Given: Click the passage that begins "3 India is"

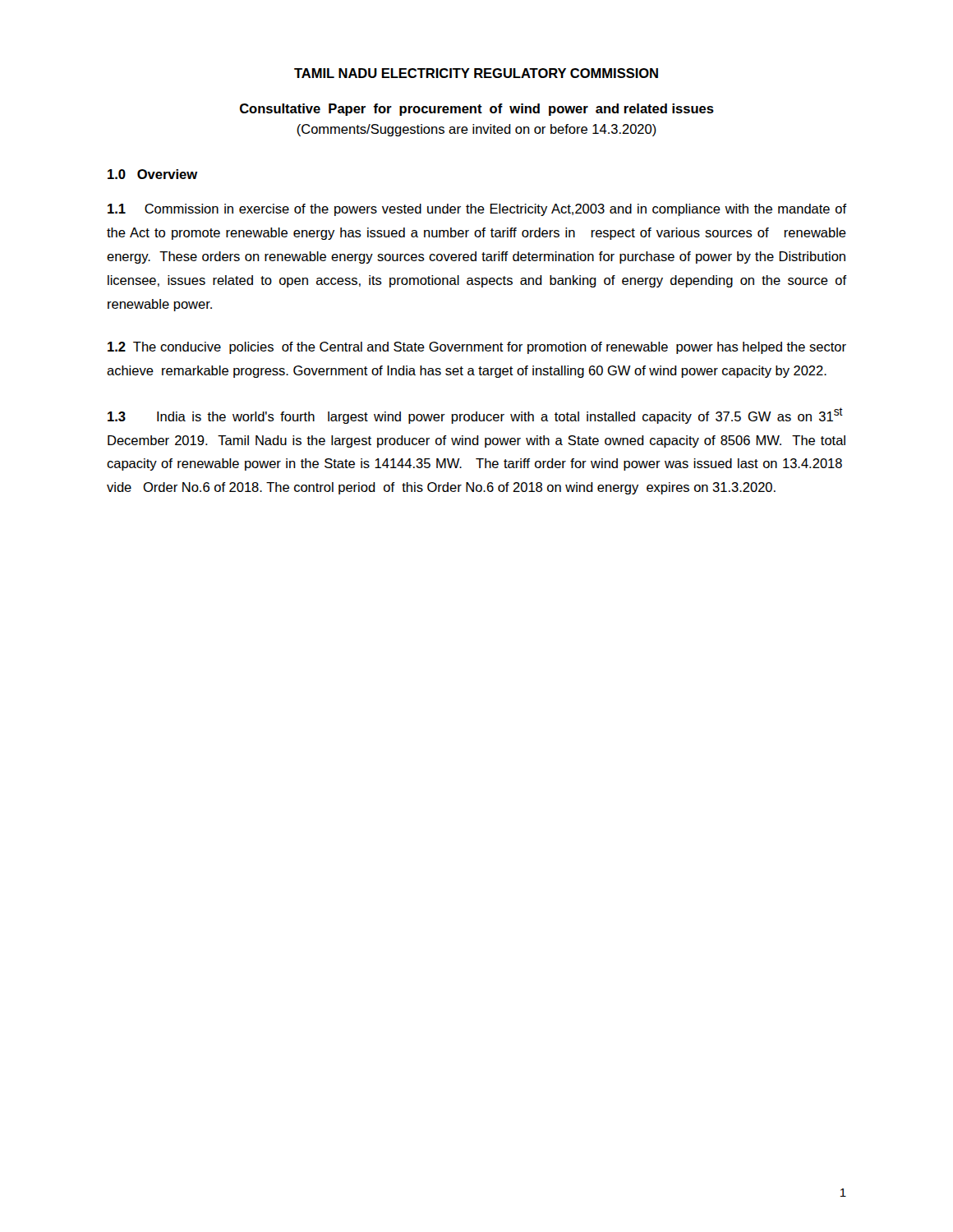Looking at the screenshot, I should [x=476, y=450].
